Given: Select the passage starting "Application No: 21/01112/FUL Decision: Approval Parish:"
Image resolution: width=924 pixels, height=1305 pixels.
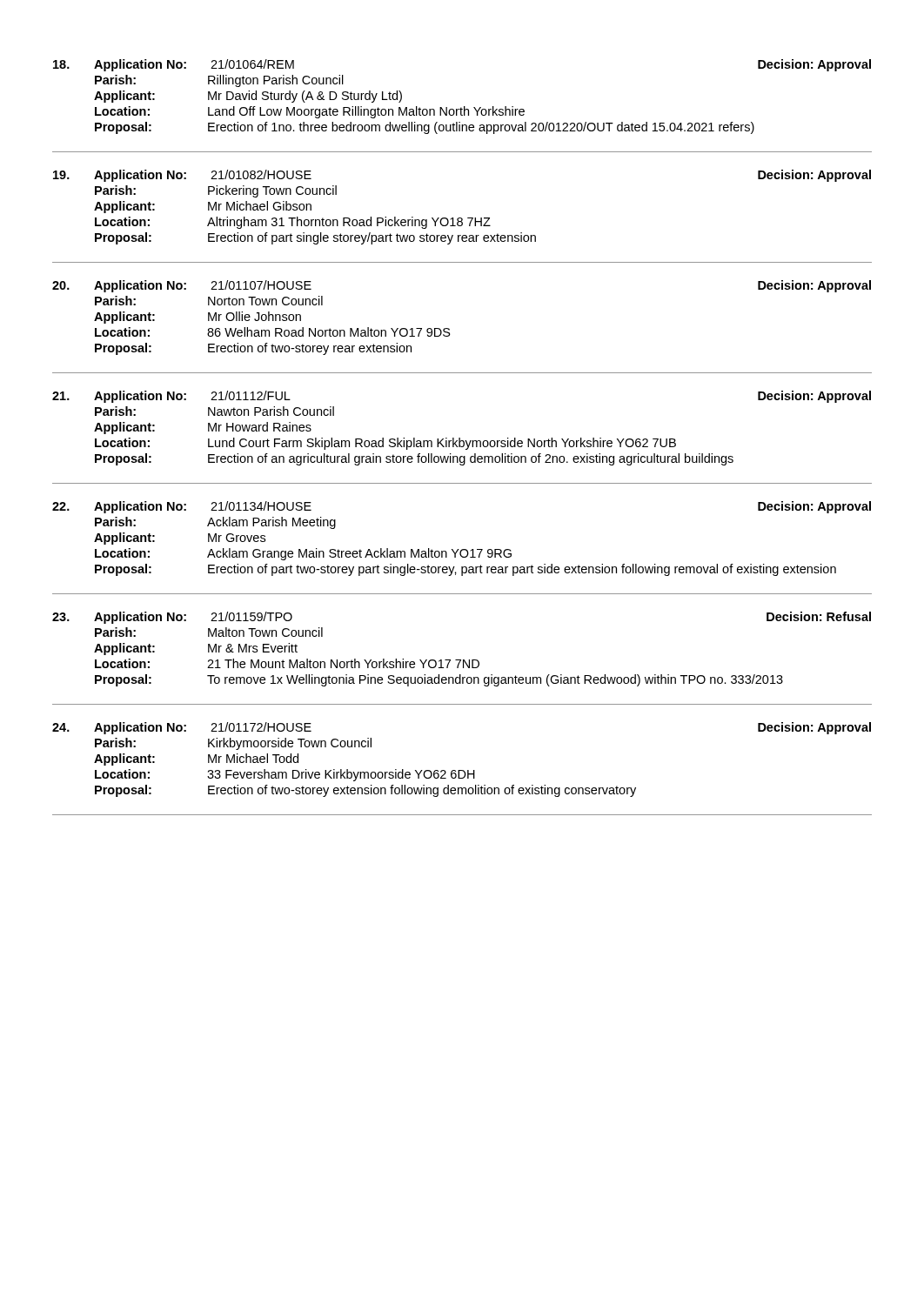Looking at the screenshot, I should pyautogui.click(x=462, y=428).
